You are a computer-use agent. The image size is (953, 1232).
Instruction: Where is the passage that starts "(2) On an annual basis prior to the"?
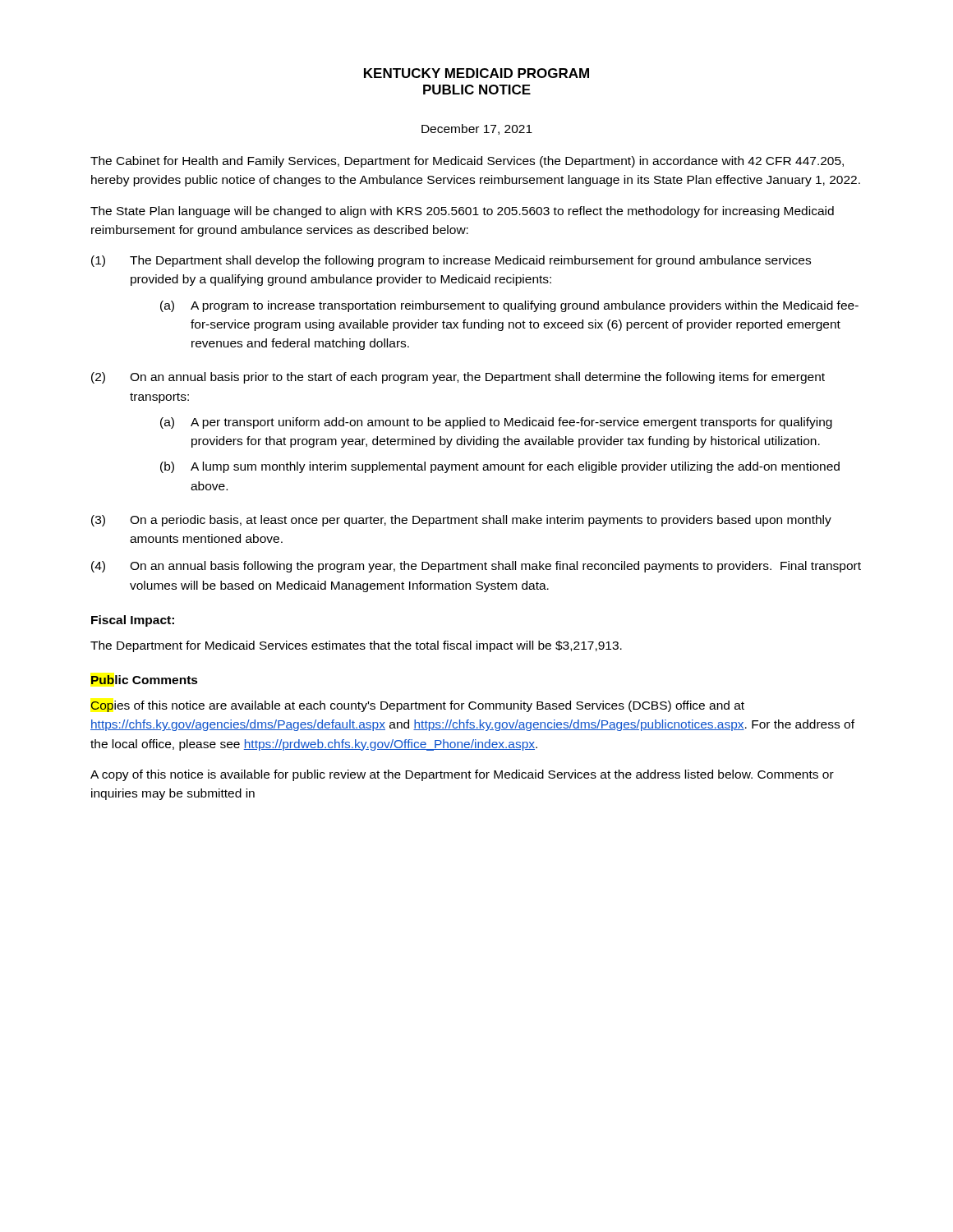[476, 435]
